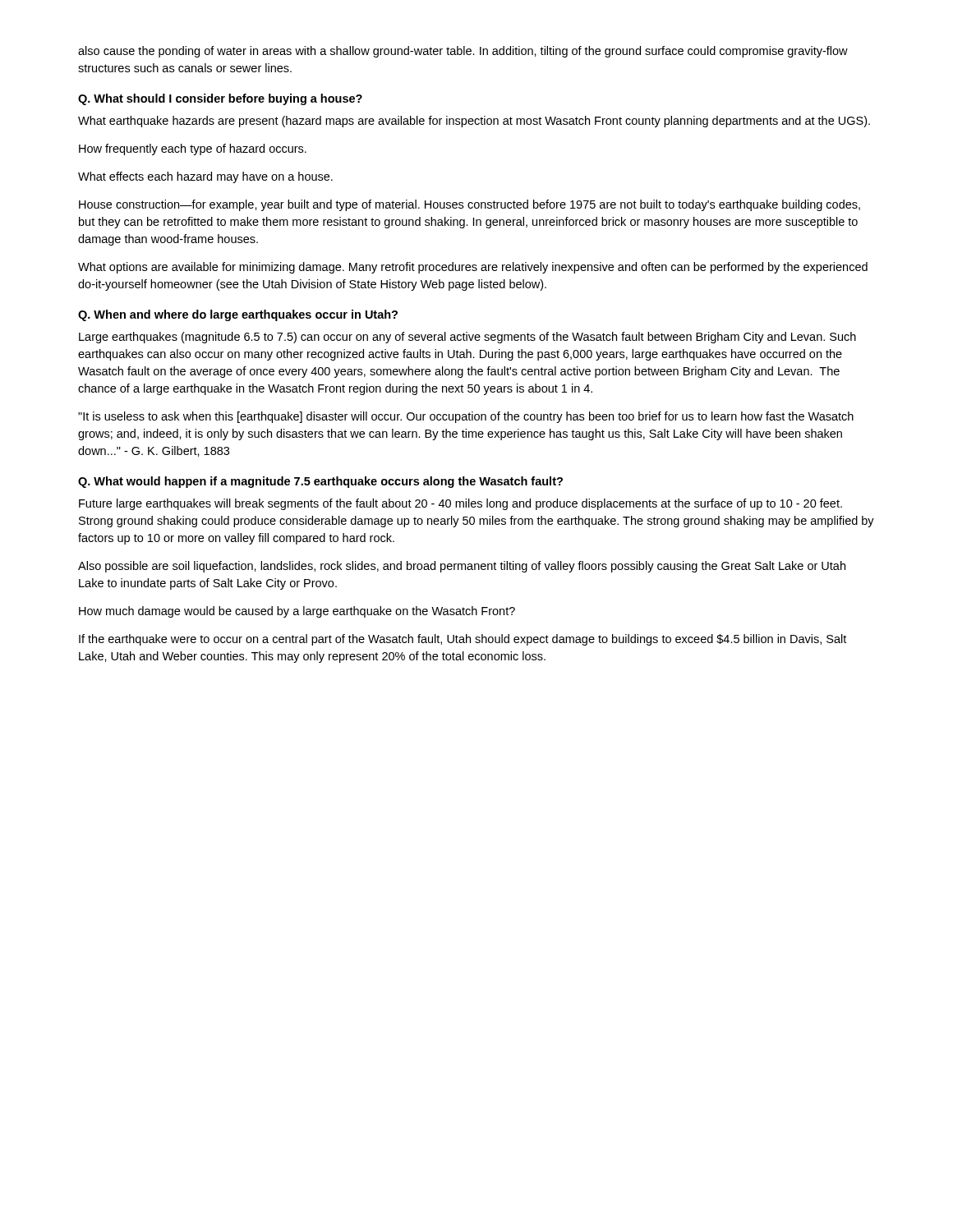953x1232 pixels.
Task: Navigate to the block starting "How much damage would"
Action: [x=297, y=611]
